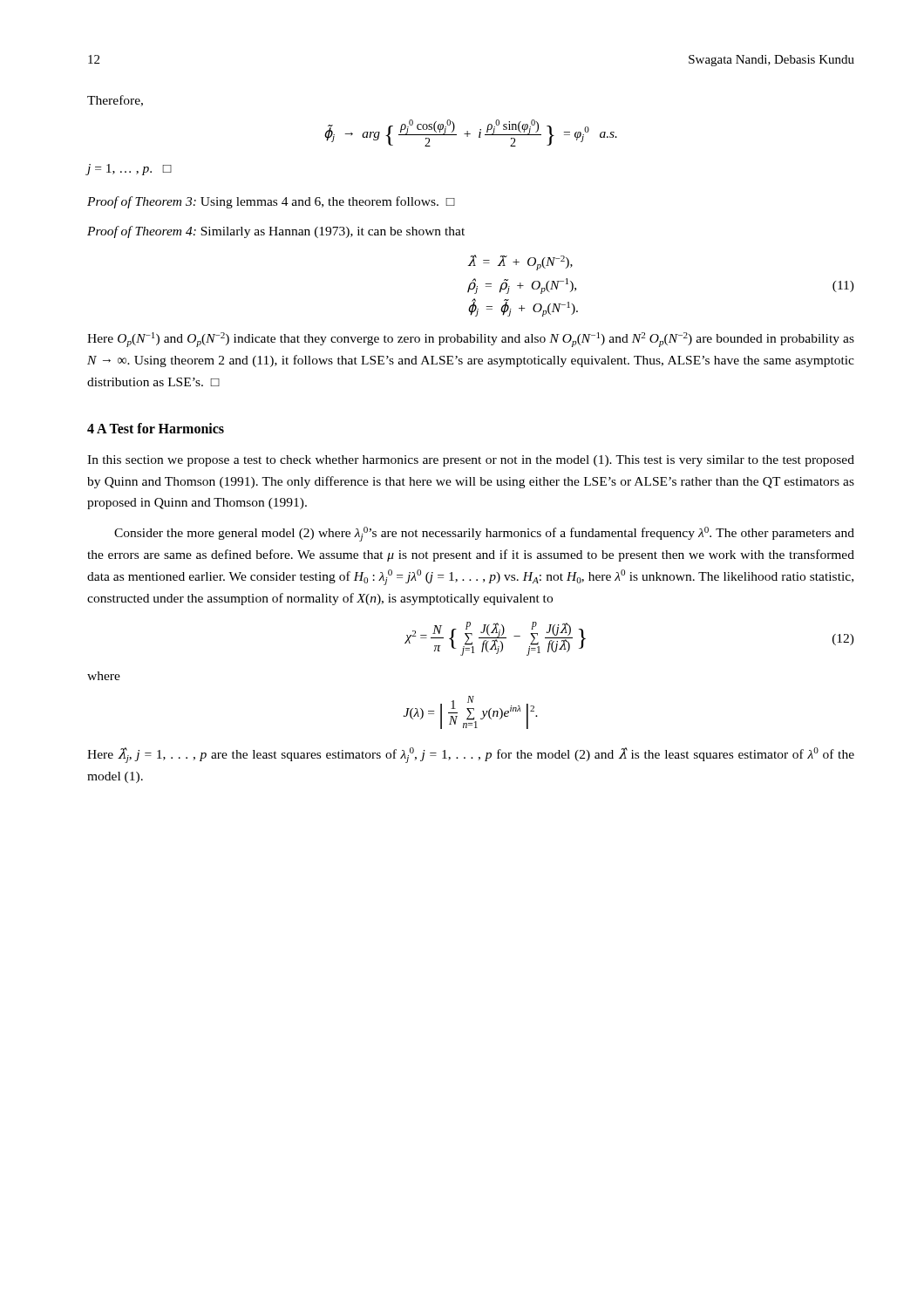
Task: Click on the text block containing "Here Op(N−1) and Op(N−2) indicate that they converge"
Action: pyautogui.click(x=471, y=359)
